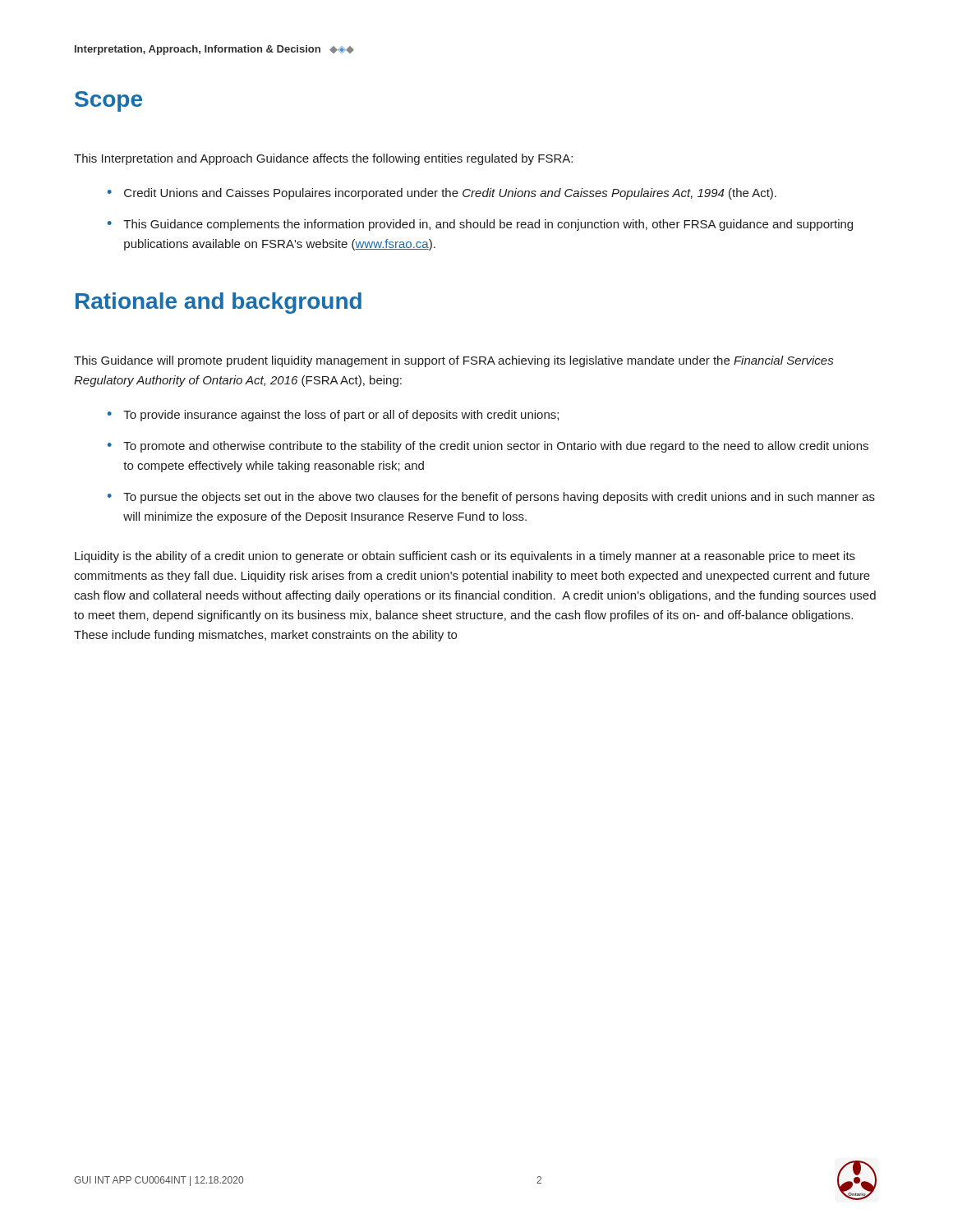Click on the title that reads "Rationale and background"
953x1232 pixels.
point(218,301)
